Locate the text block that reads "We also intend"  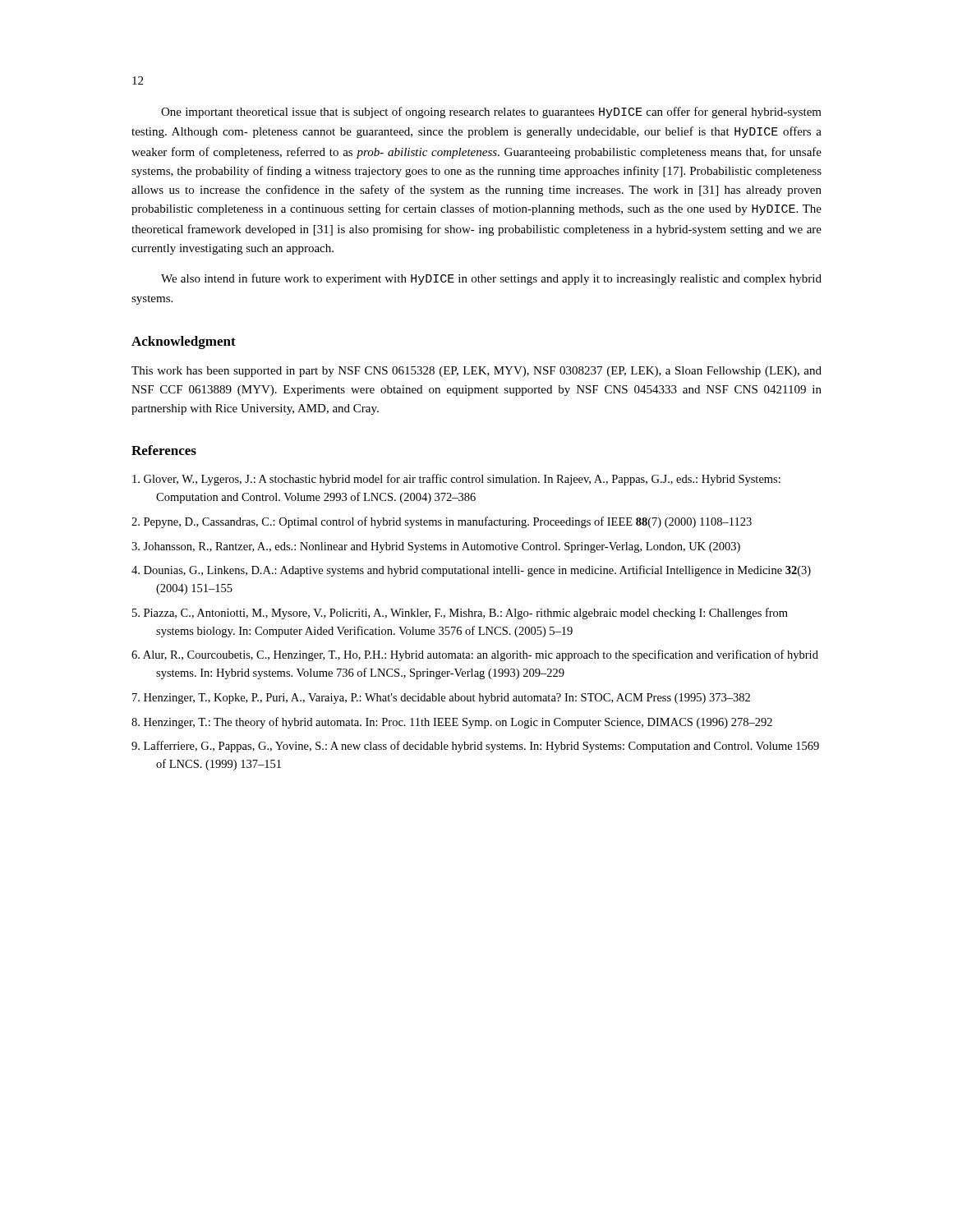coord(476,289)
